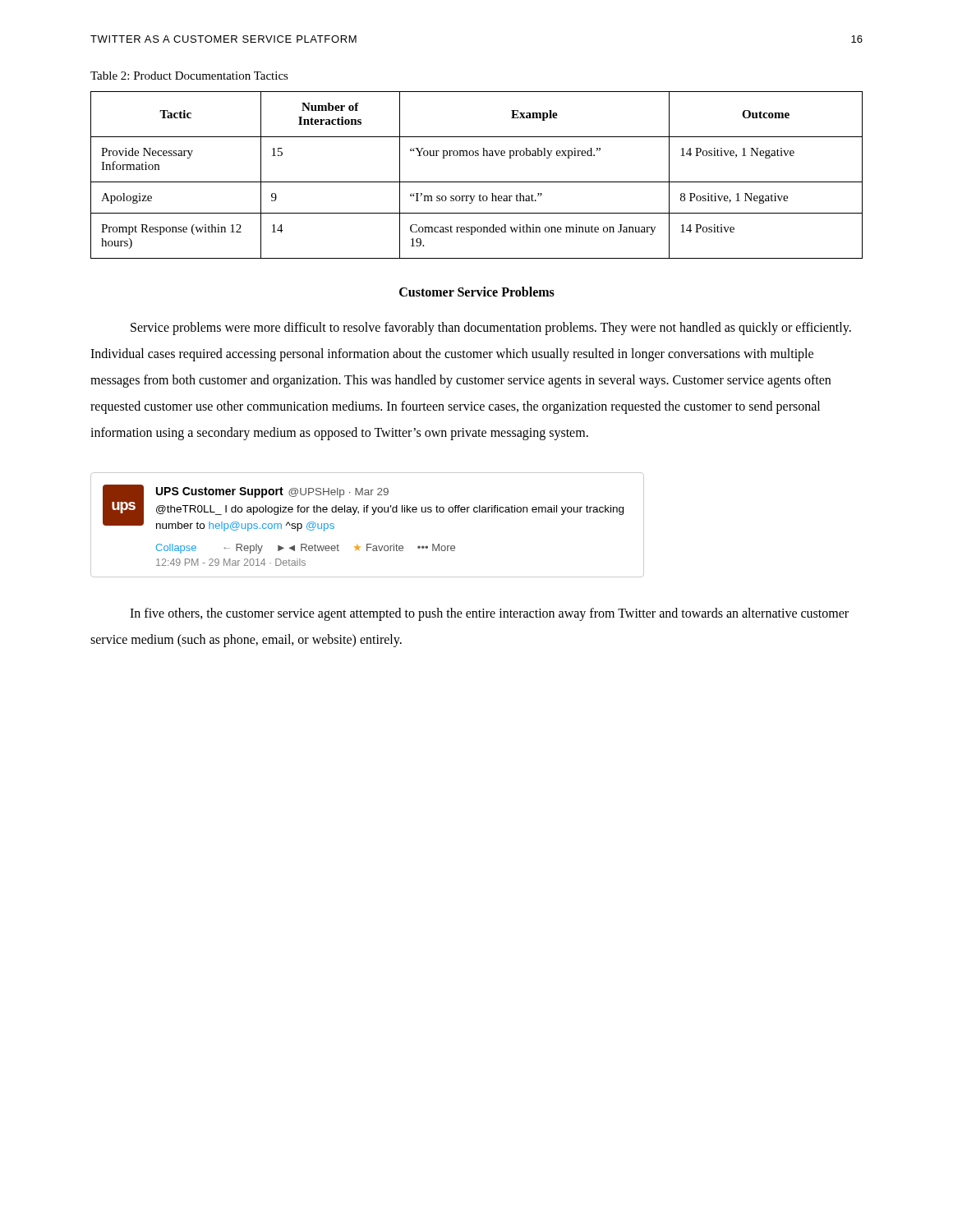Find the section header containing "Customer Service Problems"
Image resolution: width=953 pixels, height=1232 pixels.
[x=476, y=292]
